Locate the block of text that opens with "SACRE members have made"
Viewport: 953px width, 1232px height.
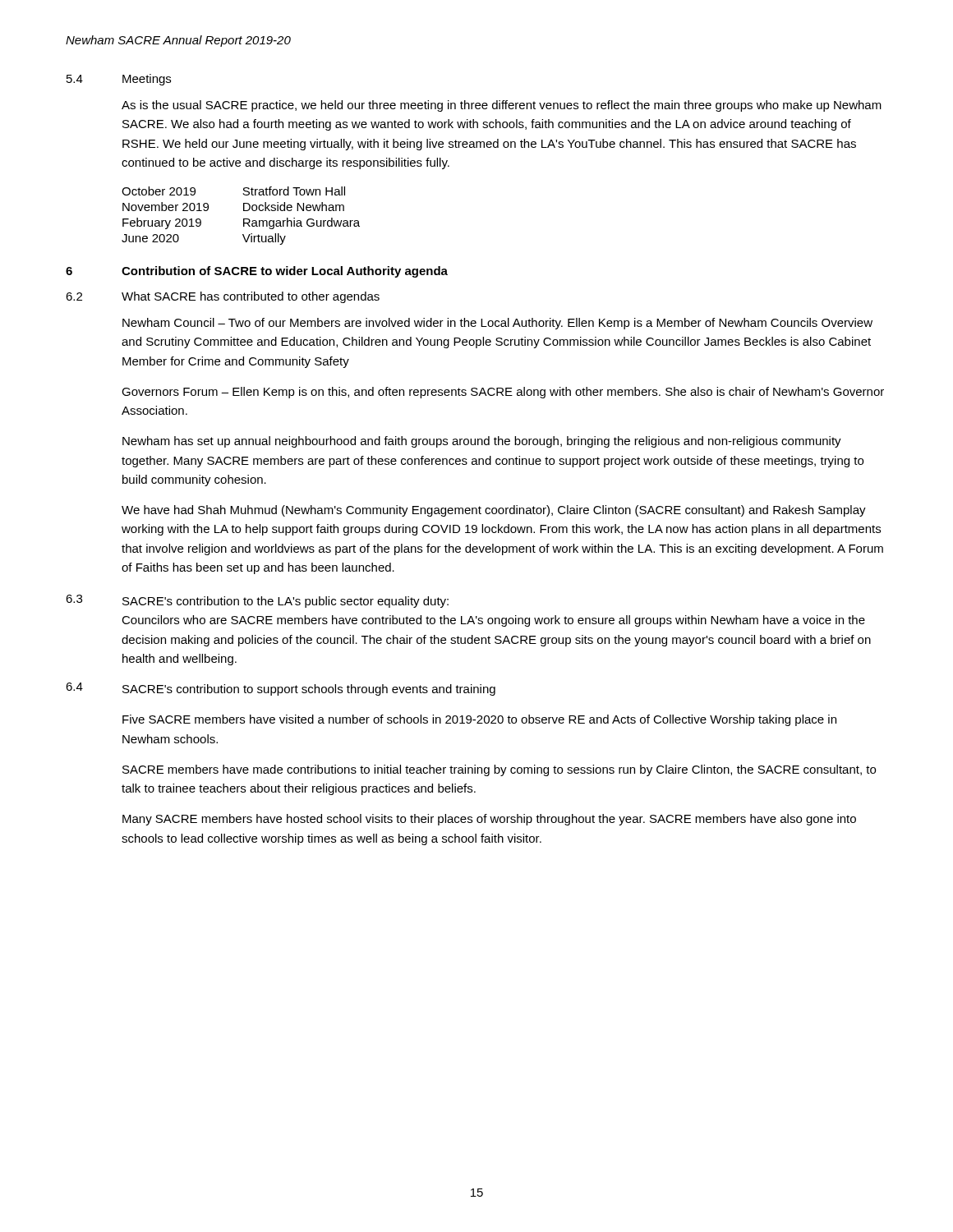coord(499,779)
